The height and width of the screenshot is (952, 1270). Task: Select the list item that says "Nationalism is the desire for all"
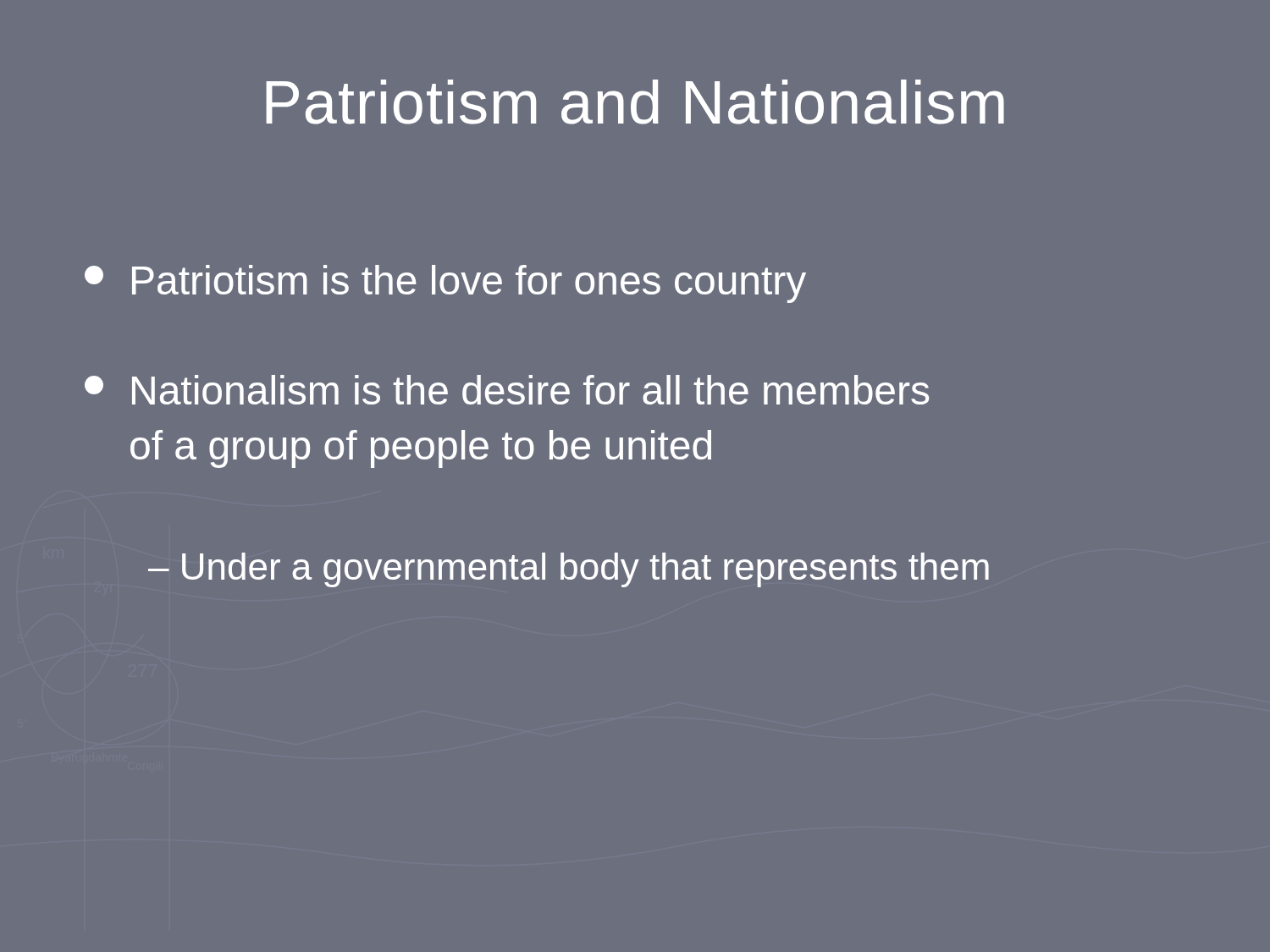click(x=508, y=419)
